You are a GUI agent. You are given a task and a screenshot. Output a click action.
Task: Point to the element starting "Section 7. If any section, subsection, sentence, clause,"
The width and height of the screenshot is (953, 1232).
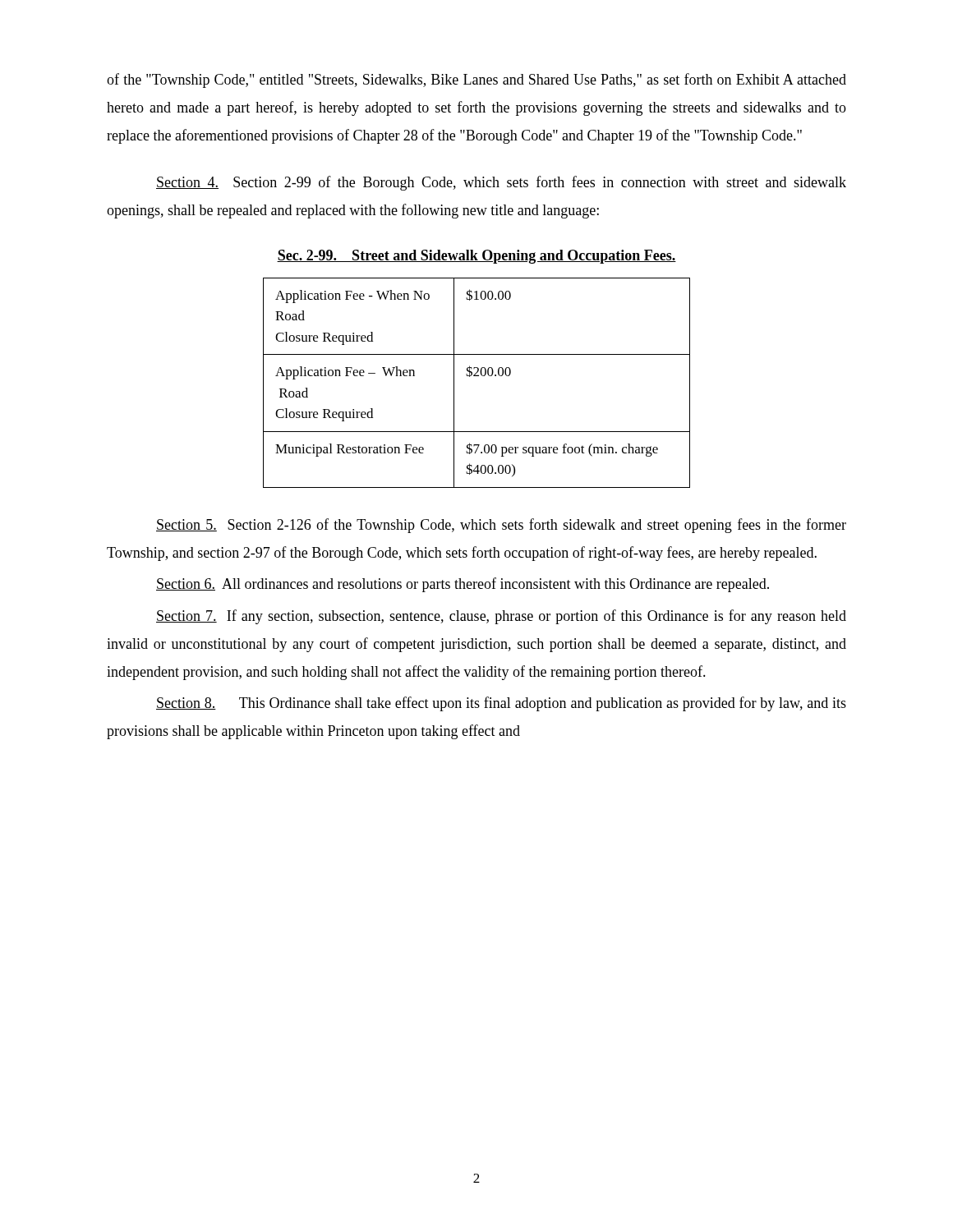pyautogui.click(x=476, y=644)
